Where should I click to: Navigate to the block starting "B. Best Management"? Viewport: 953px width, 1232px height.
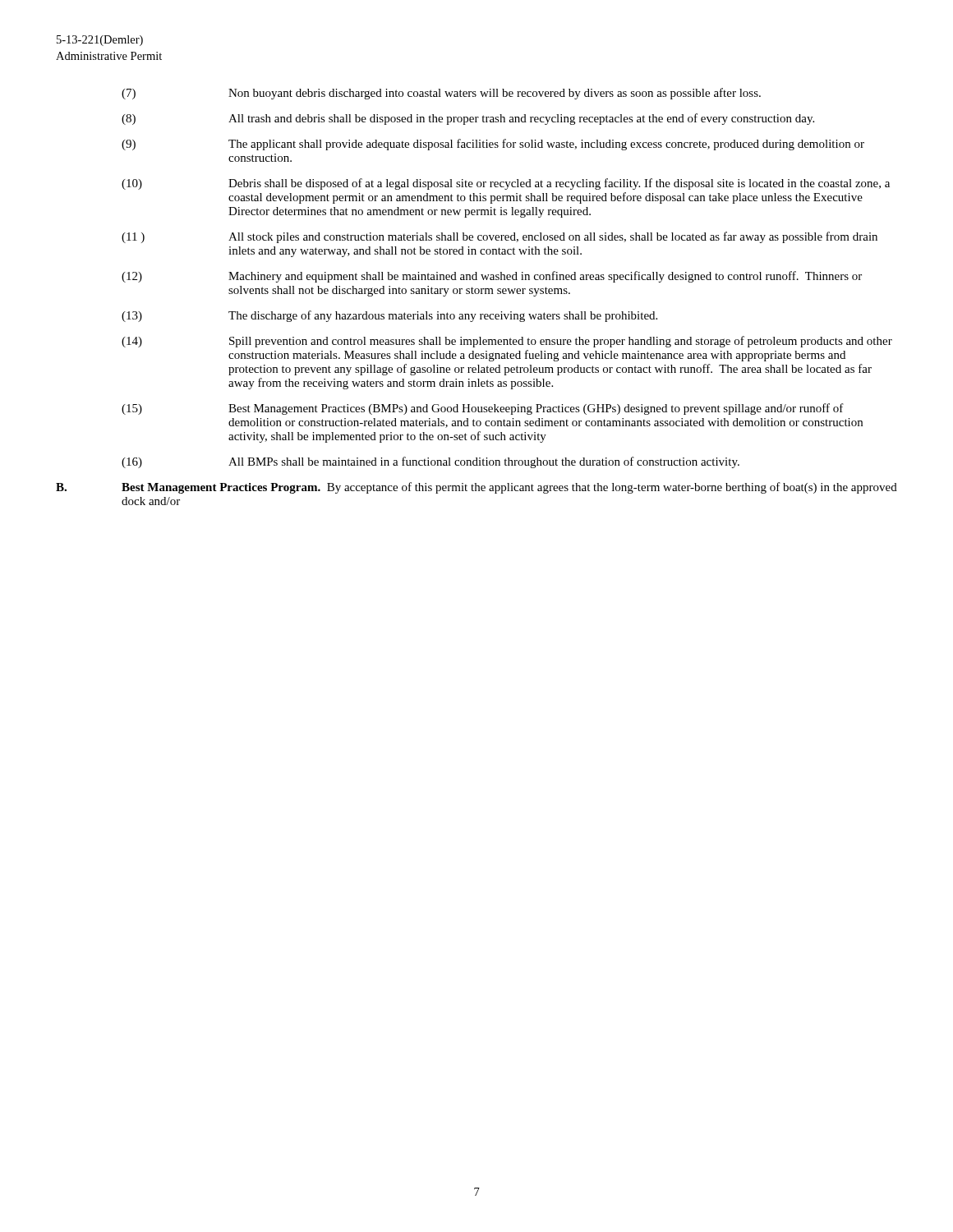pyautogui.click(x=476, y=494)
